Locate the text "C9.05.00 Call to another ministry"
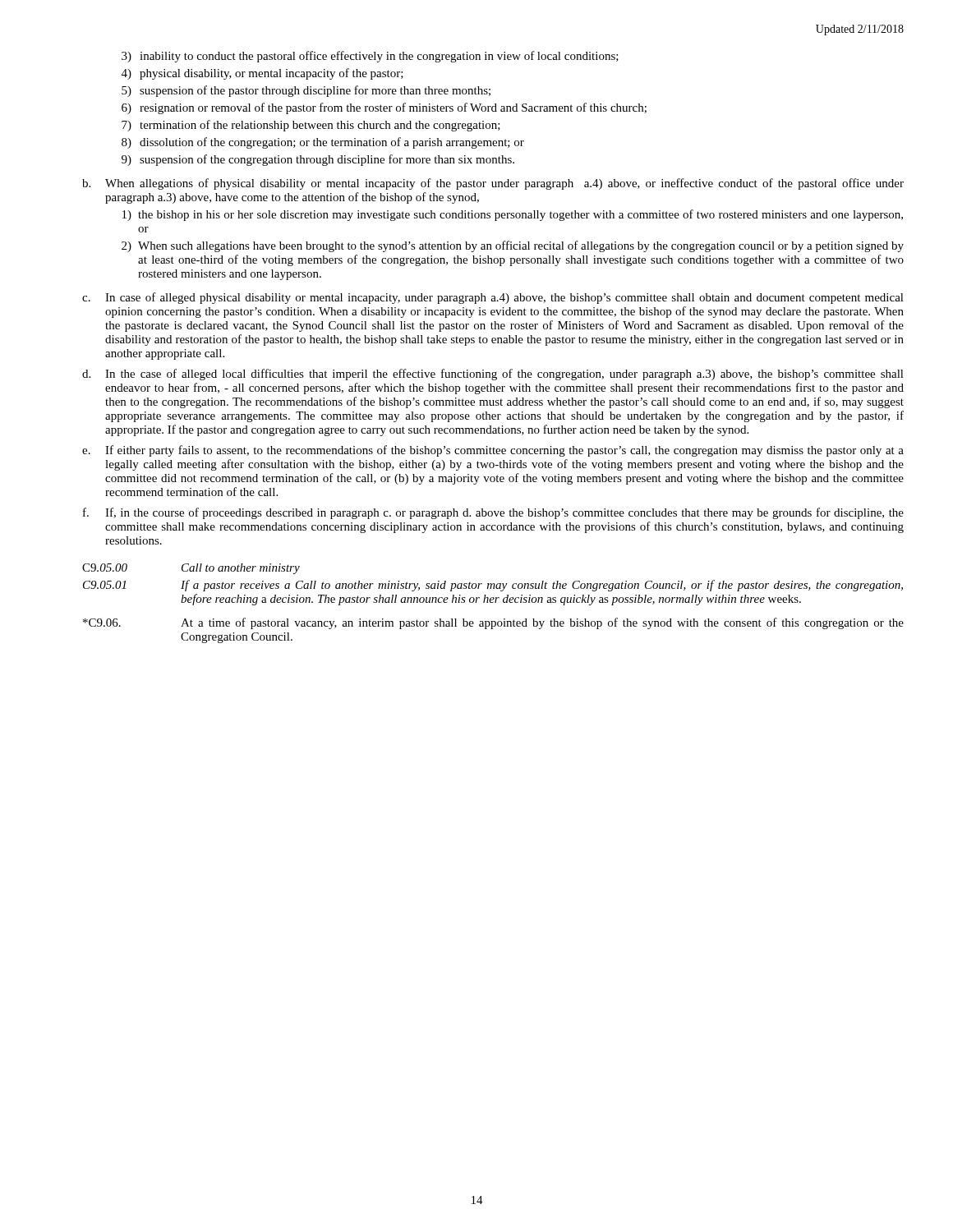The image size is (953, 1232). 191,568
